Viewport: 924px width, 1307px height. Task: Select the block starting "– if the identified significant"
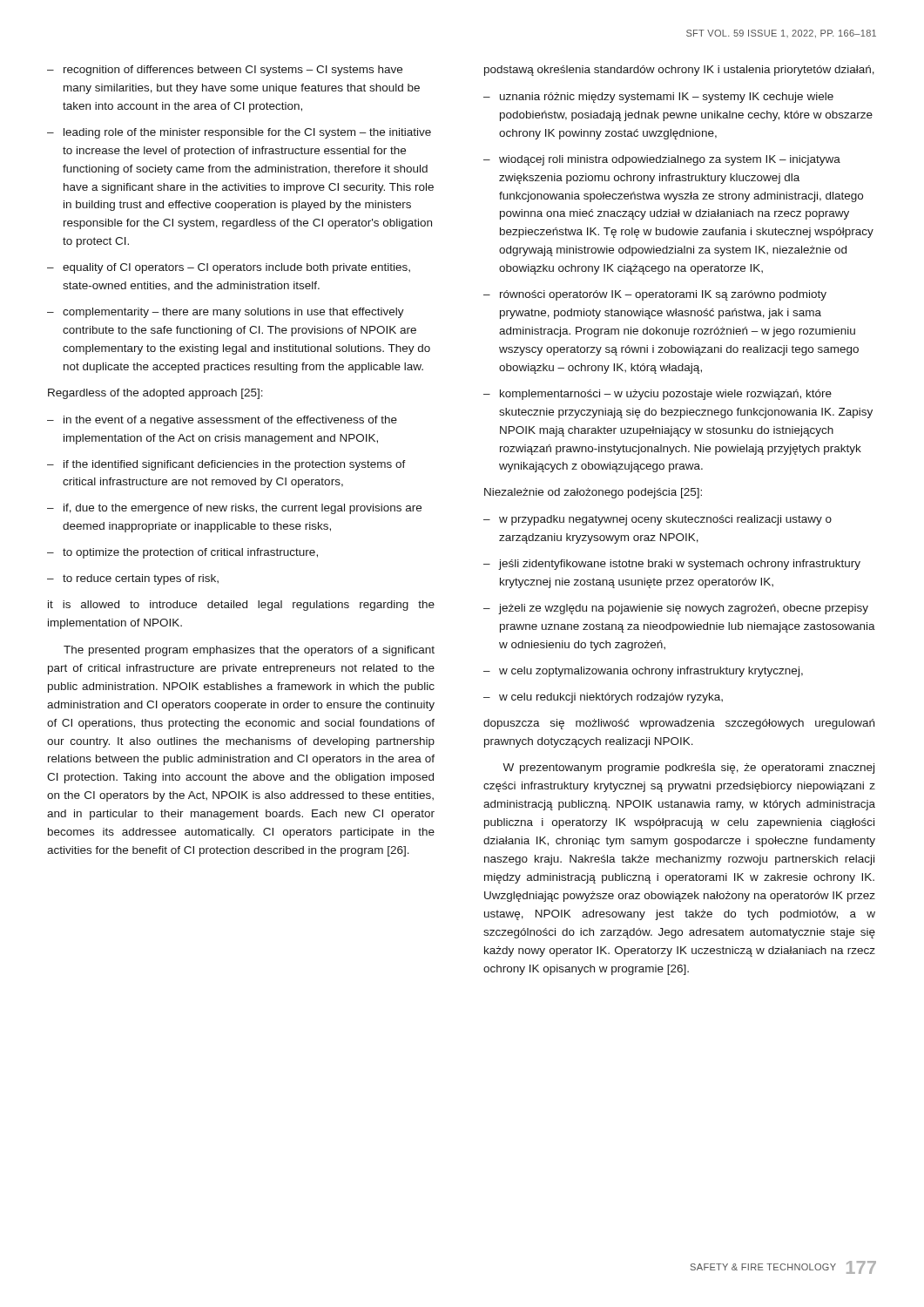(241, 473)
